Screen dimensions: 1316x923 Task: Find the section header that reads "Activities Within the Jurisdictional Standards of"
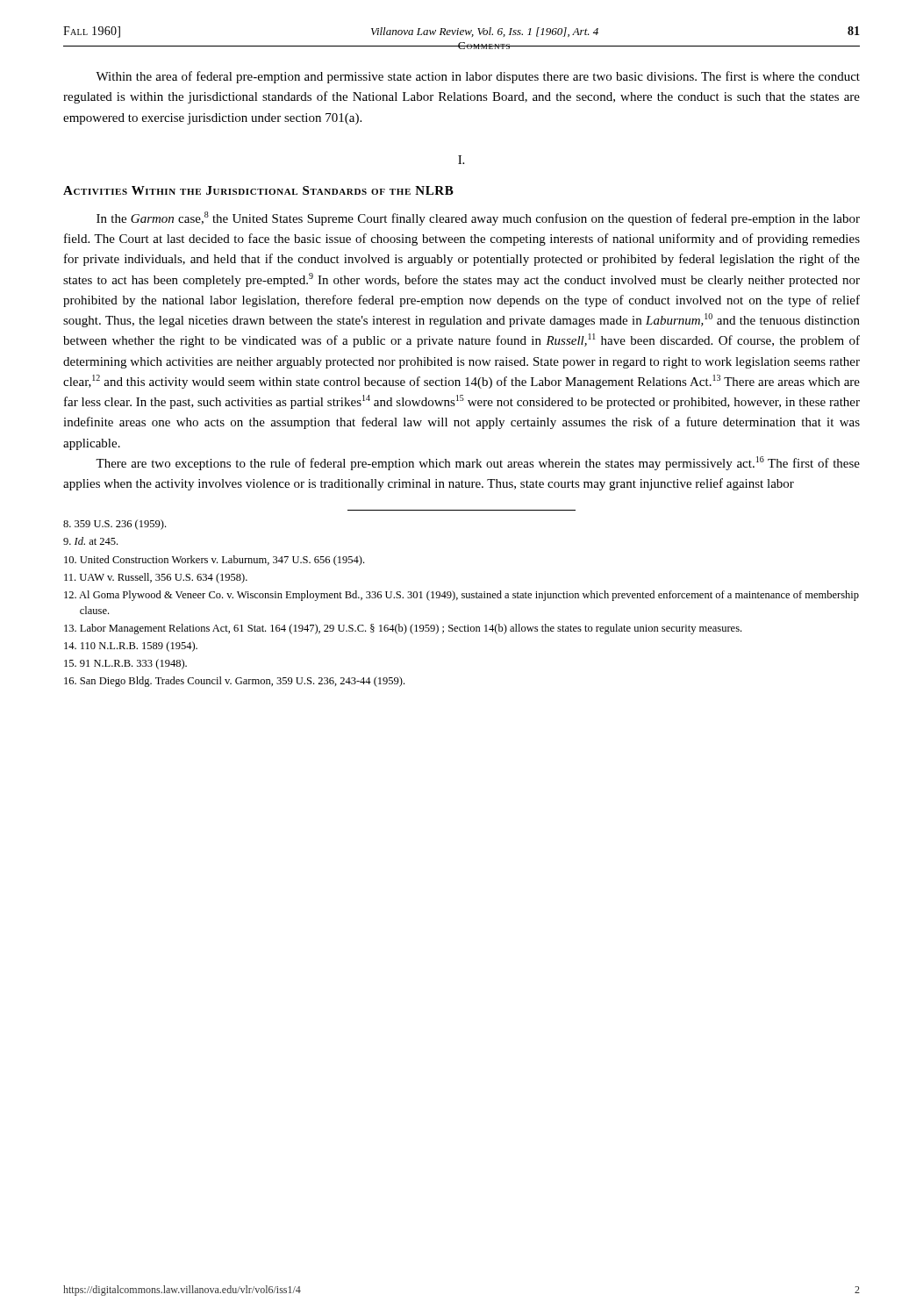(258, 190)
